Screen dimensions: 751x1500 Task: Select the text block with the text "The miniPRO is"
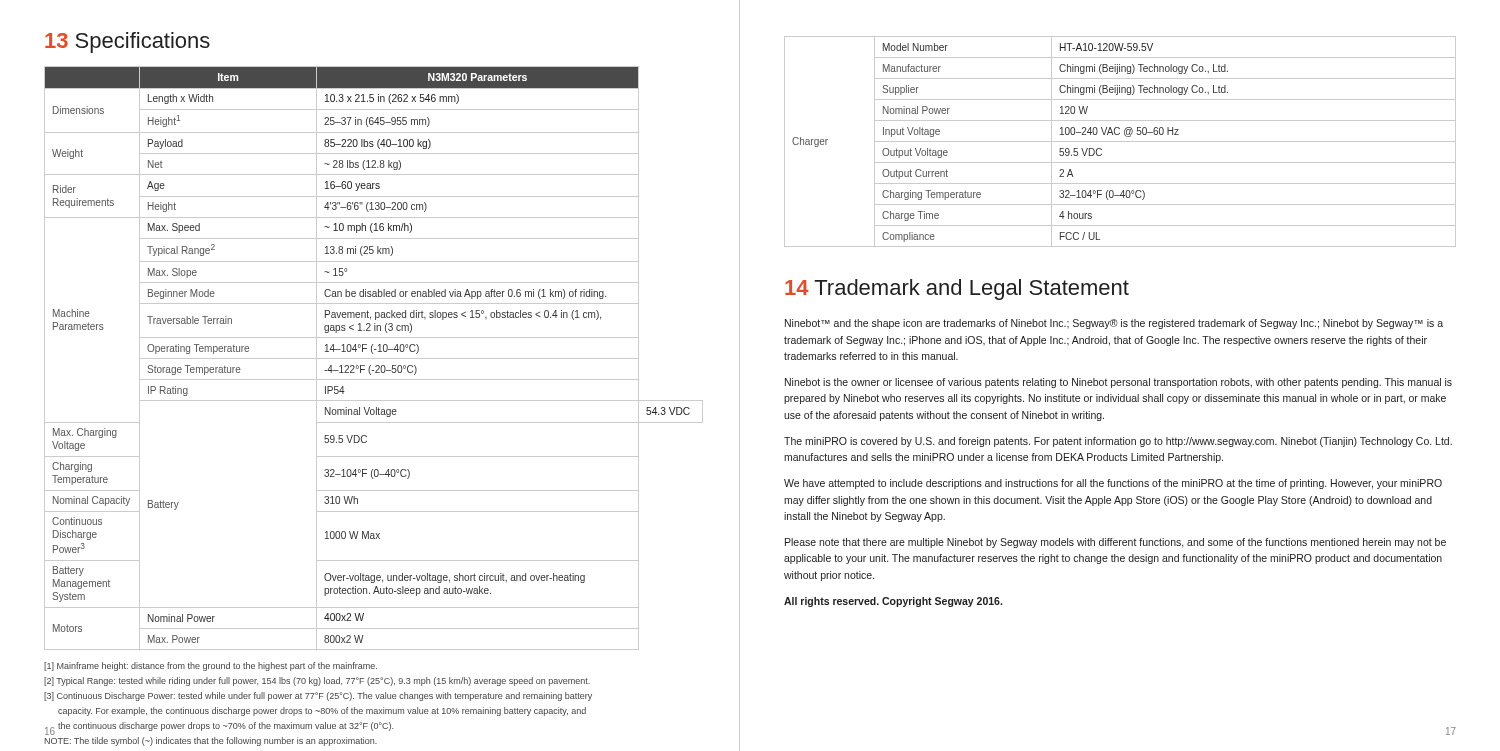pyautogui.click(x=1120, y=449)
